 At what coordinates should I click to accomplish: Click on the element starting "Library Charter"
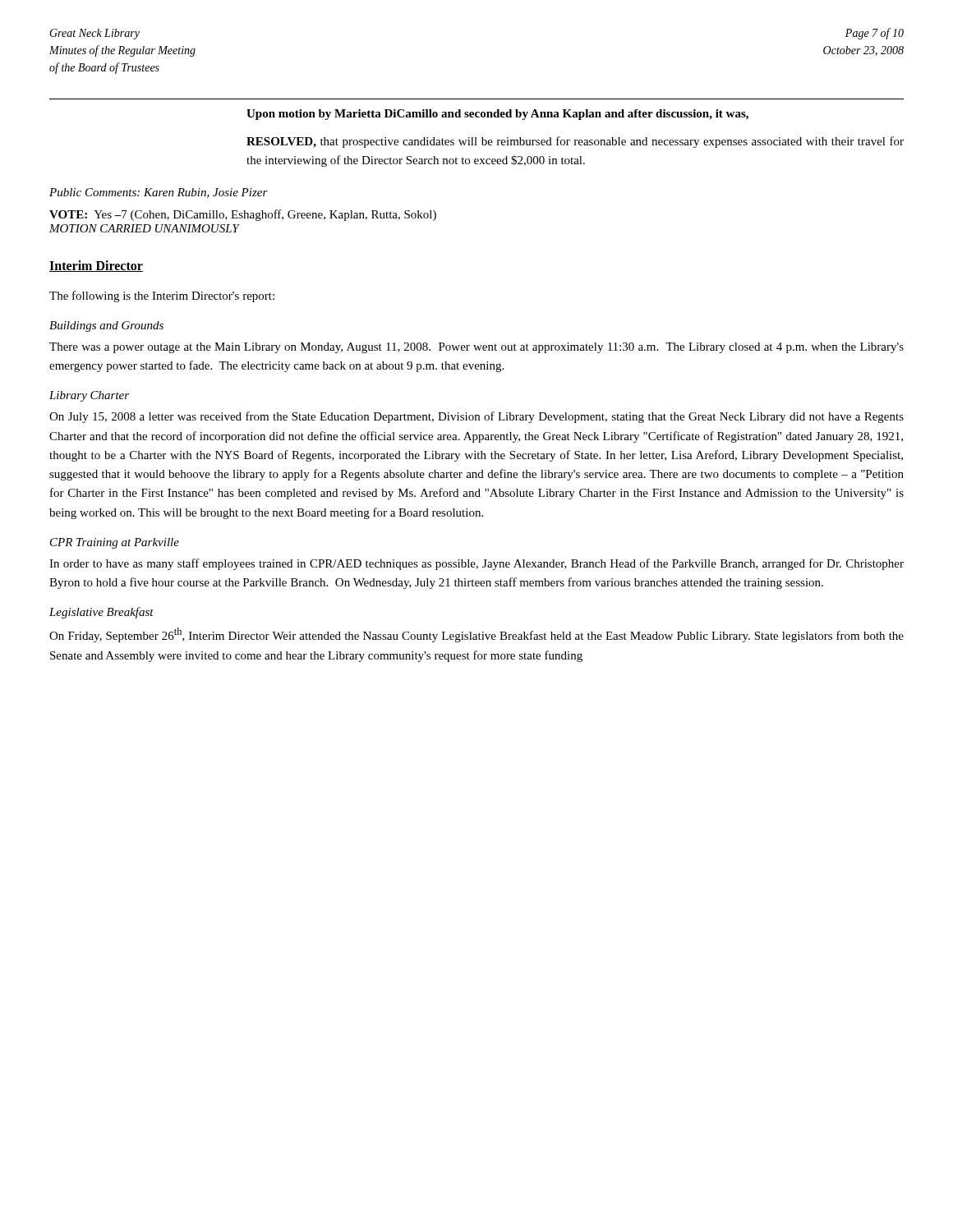click(x=89, y=395)
